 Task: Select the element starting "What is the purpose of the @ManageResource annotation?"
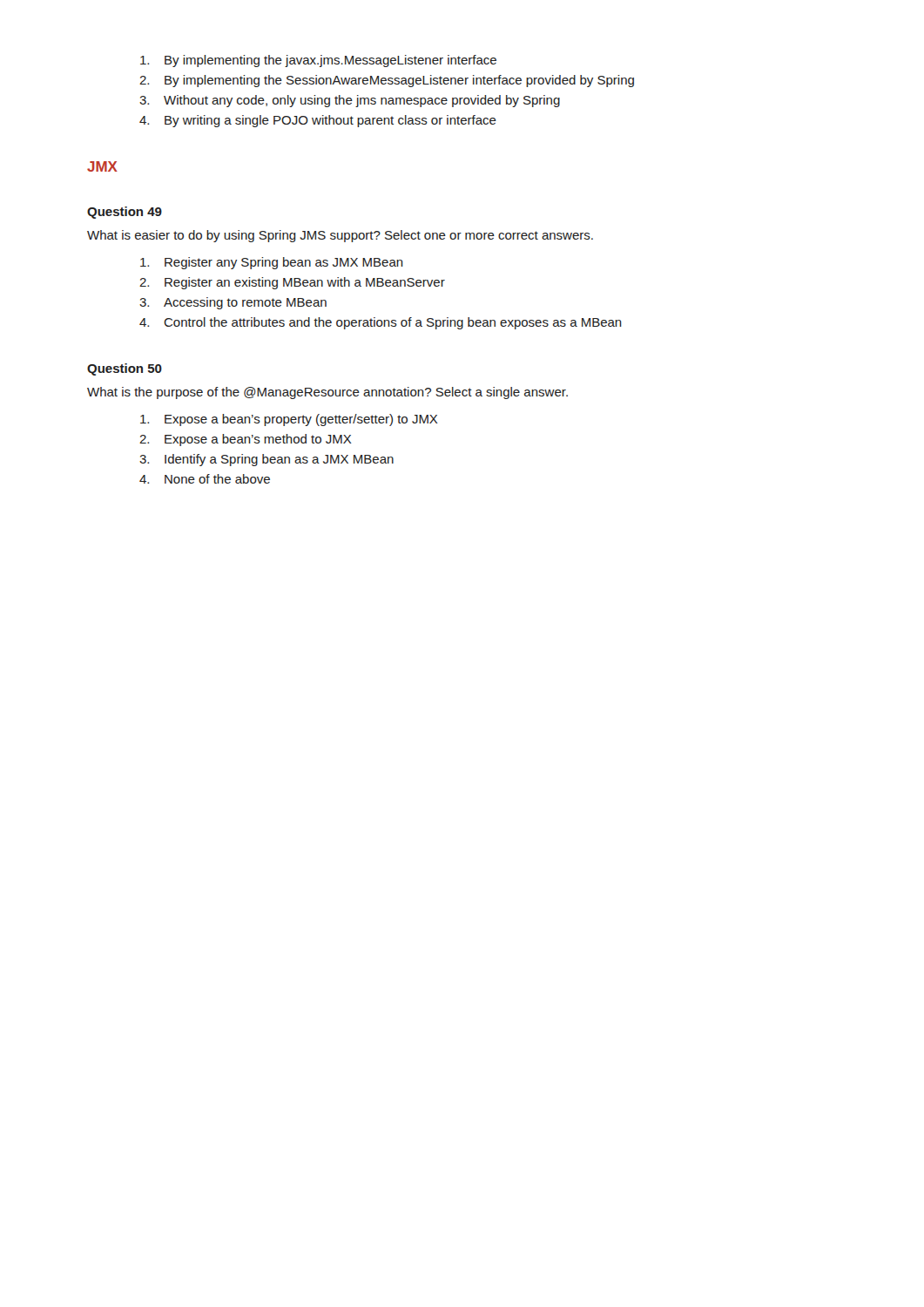click(328, 392)
